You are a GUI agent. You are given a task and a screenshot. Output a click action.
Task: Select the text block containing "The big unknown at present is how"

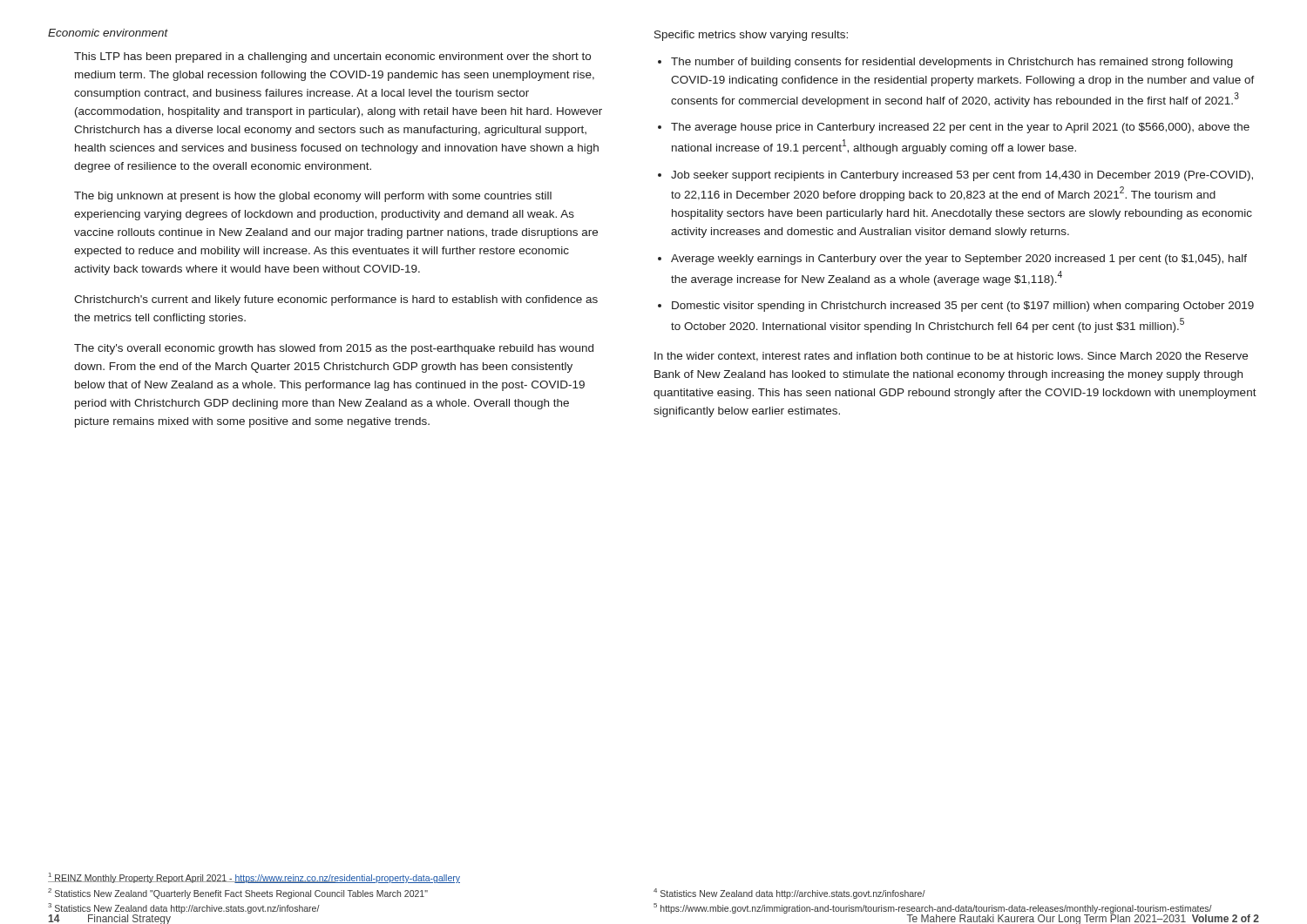pos(336,232)
